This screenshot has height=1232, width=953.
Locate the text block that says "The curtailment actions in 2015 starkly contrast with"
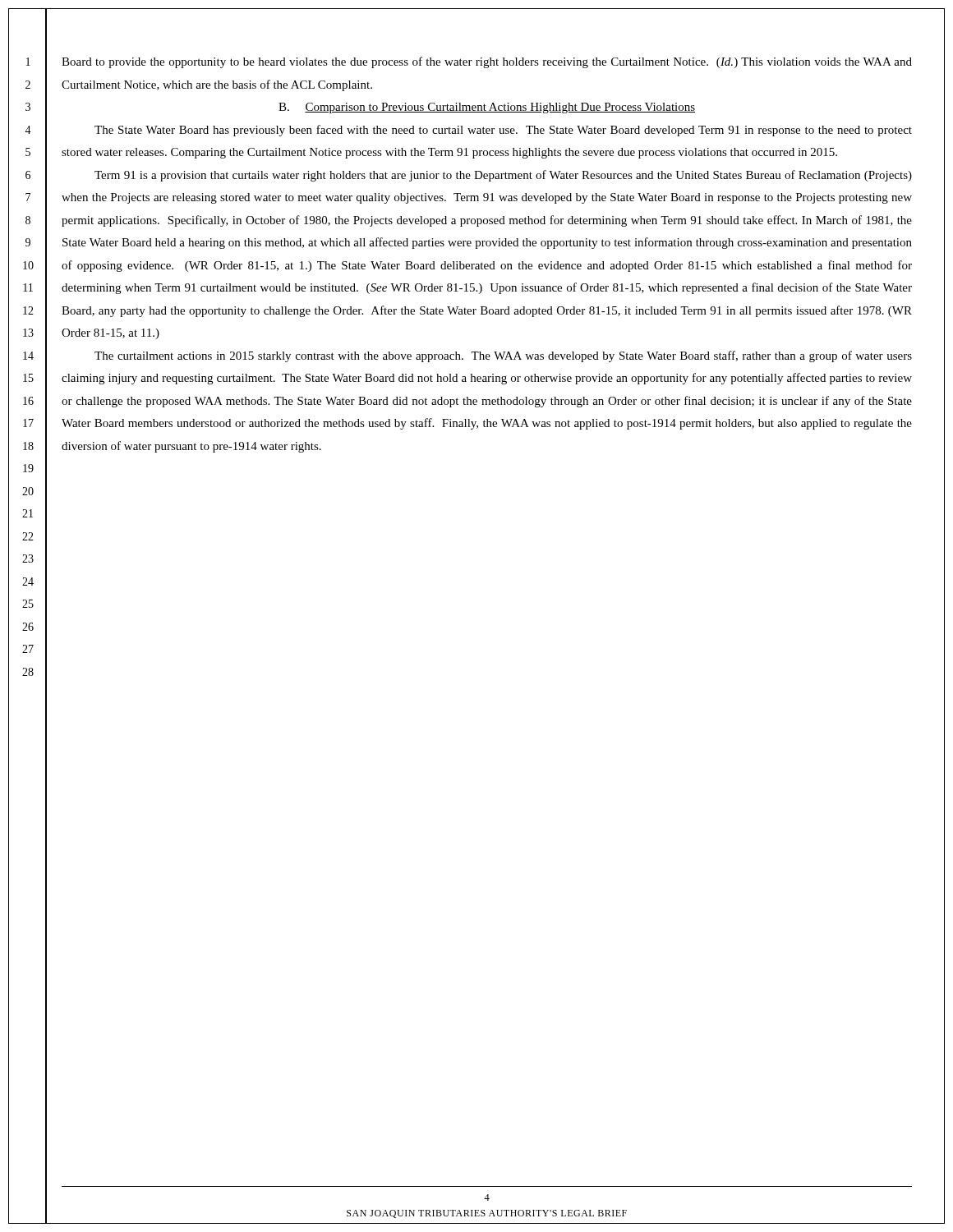[487, 400]
